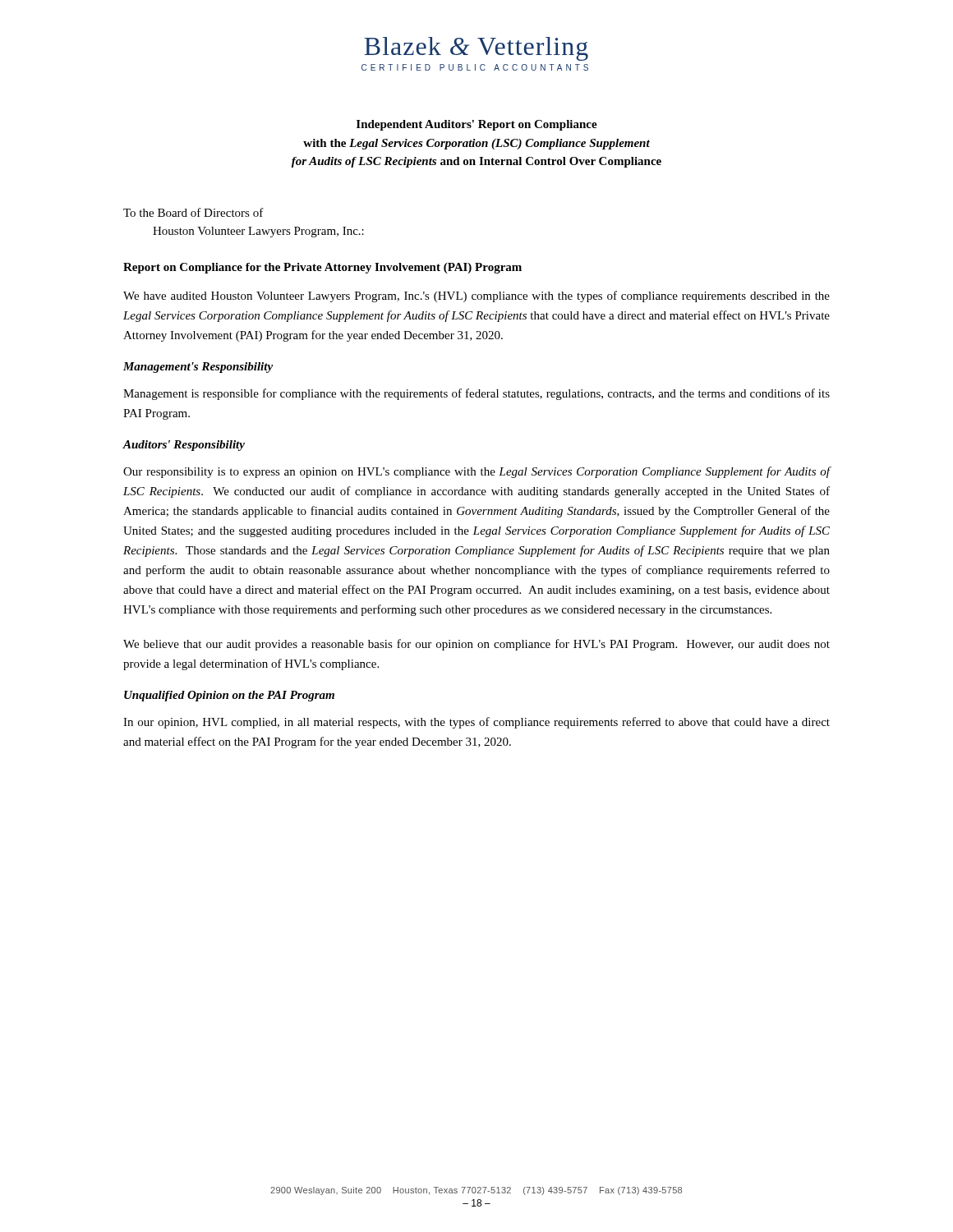Select the text starting "Report on Compliance for the Private Attorney Involvement"
Image resolution: width=953 pixels, height=1232 pixels.
(323, 267)
